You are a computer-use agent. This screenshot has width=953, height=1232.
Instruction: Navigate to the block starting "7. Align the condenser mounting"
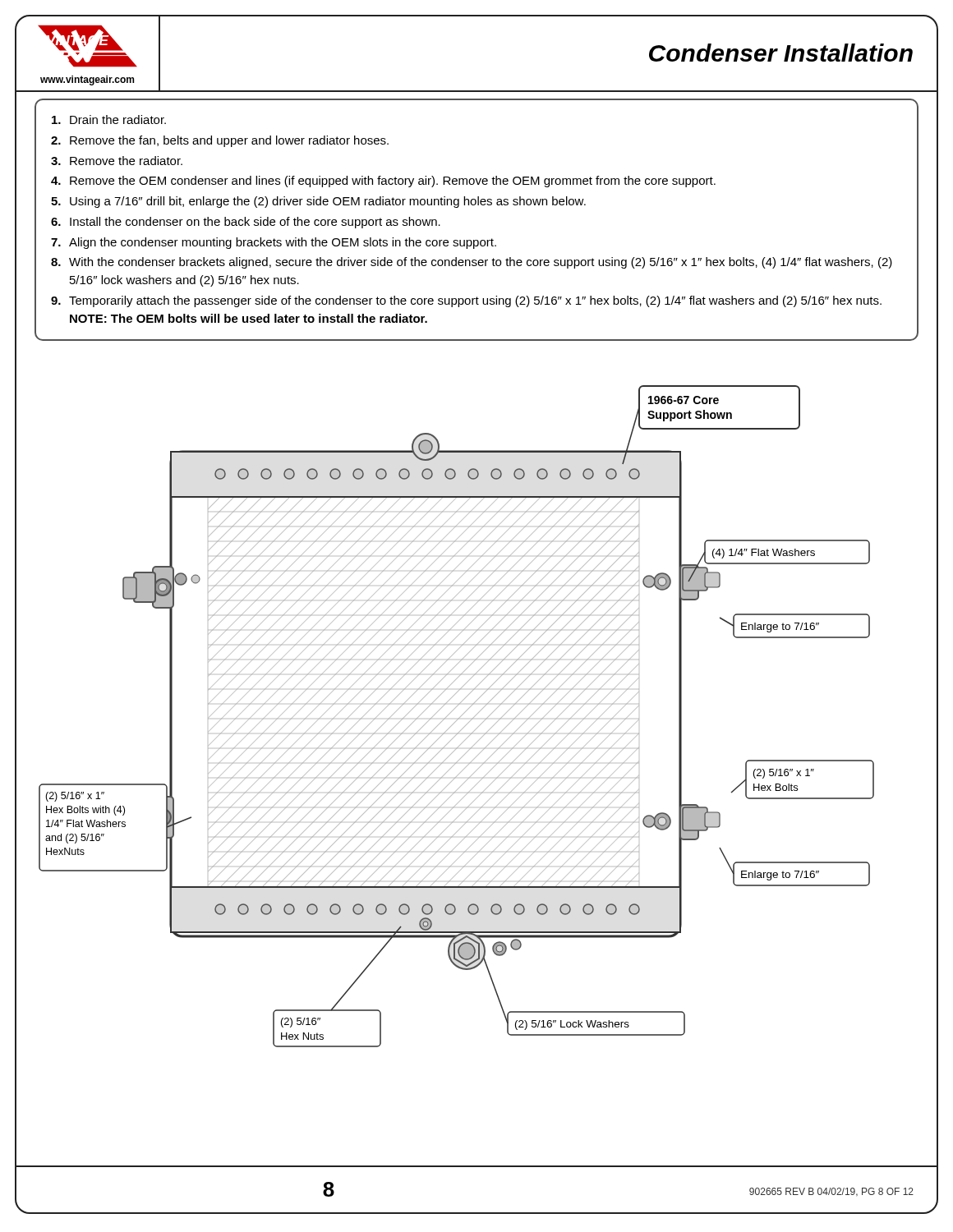[476, 242]
